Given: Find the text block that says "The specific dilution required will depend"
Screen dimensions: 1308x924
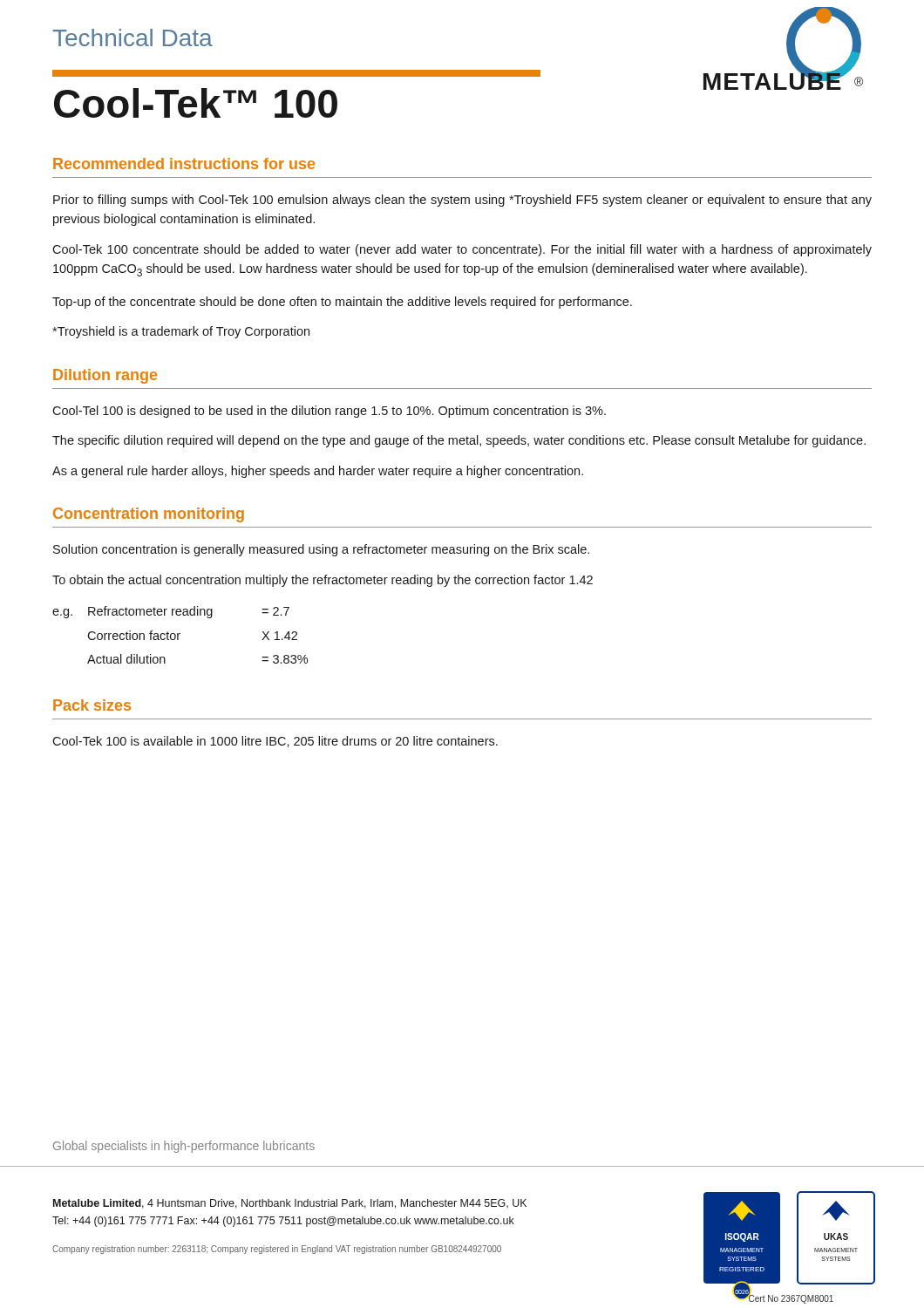Looking at the screenshot, I should 459,441.
